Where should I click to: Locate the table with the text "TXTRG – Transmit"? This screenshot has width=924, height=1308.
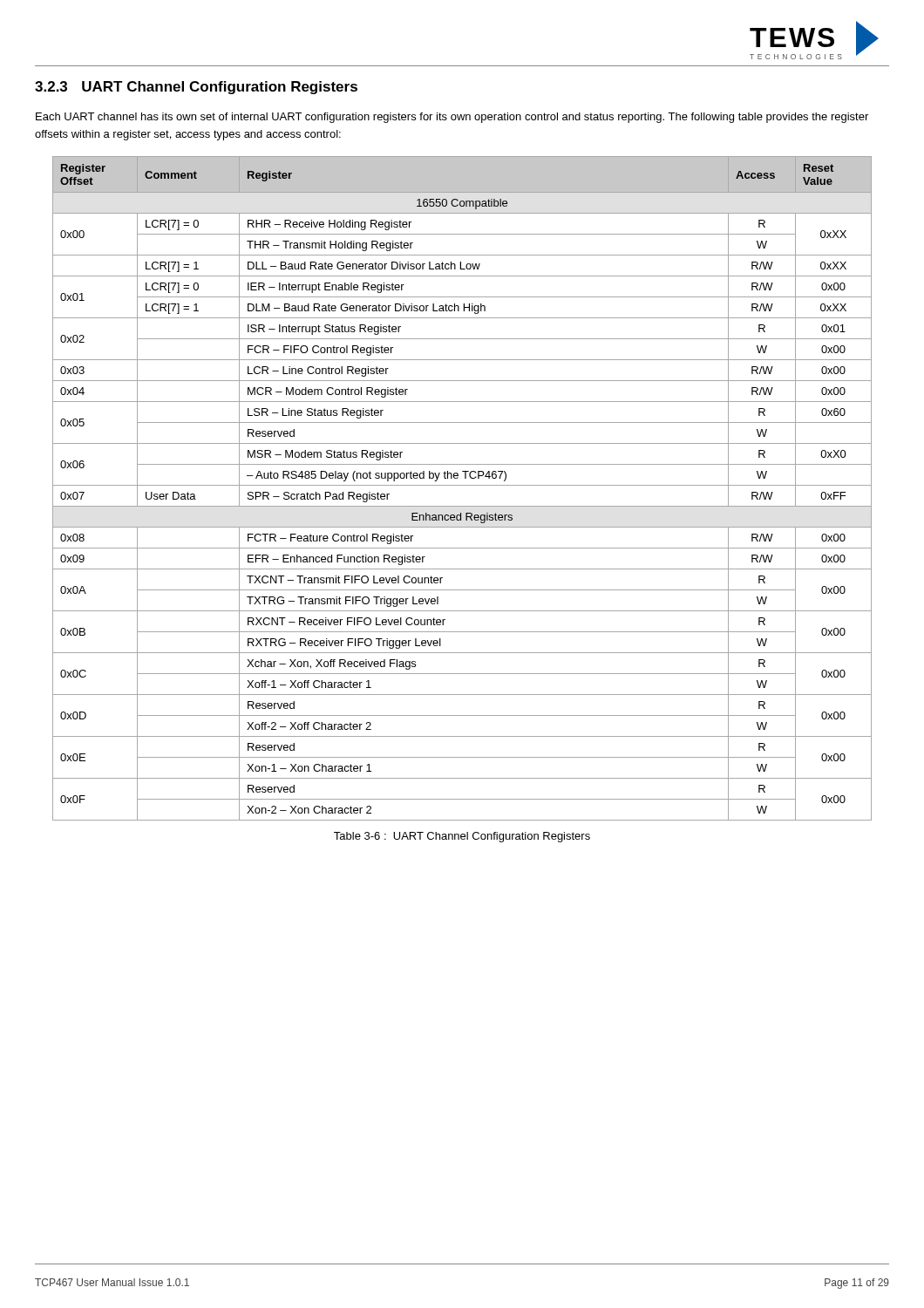(x=462, y=488)
